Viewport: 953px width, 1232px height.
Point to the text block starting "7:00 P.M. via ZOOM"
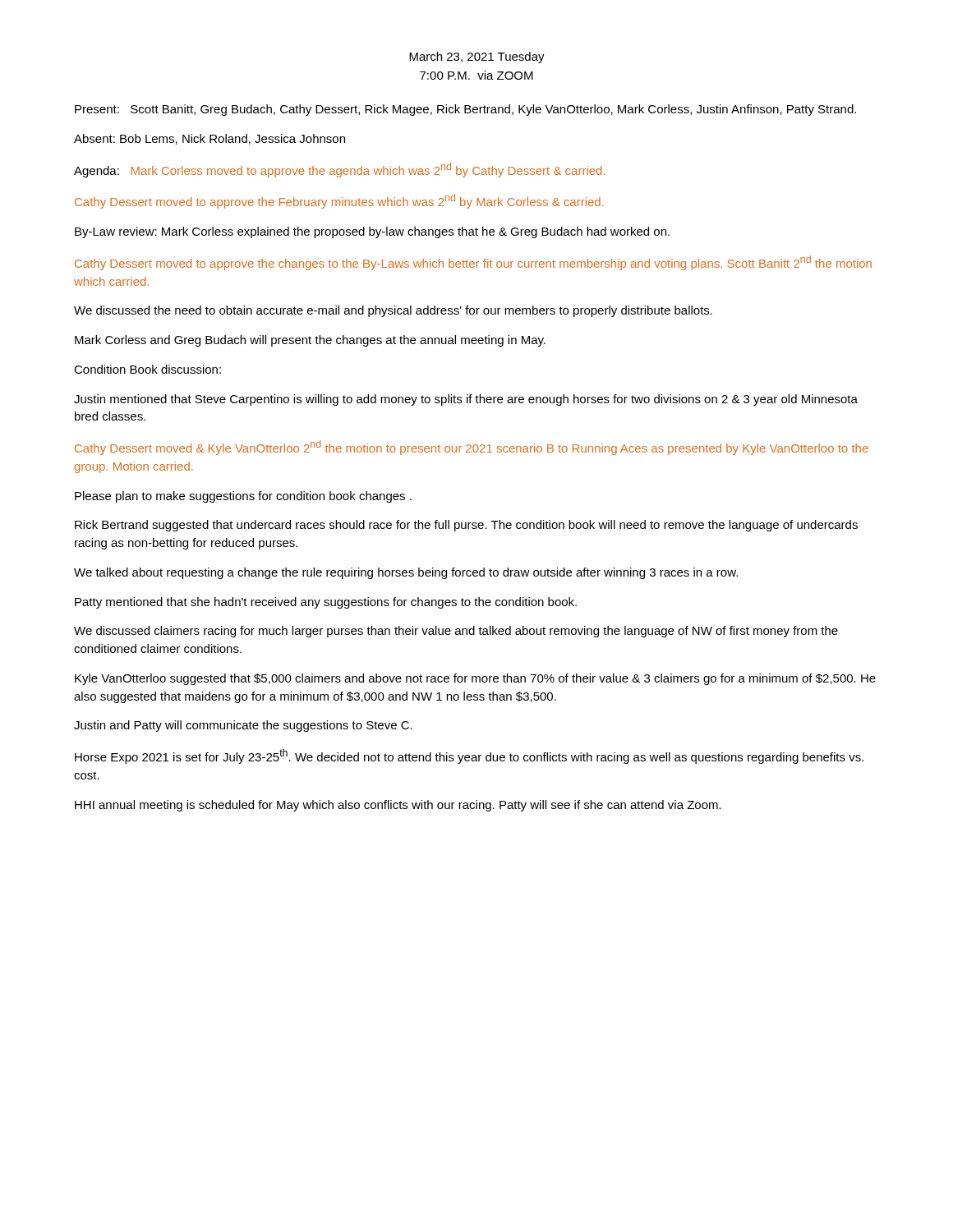click(476, 75)
